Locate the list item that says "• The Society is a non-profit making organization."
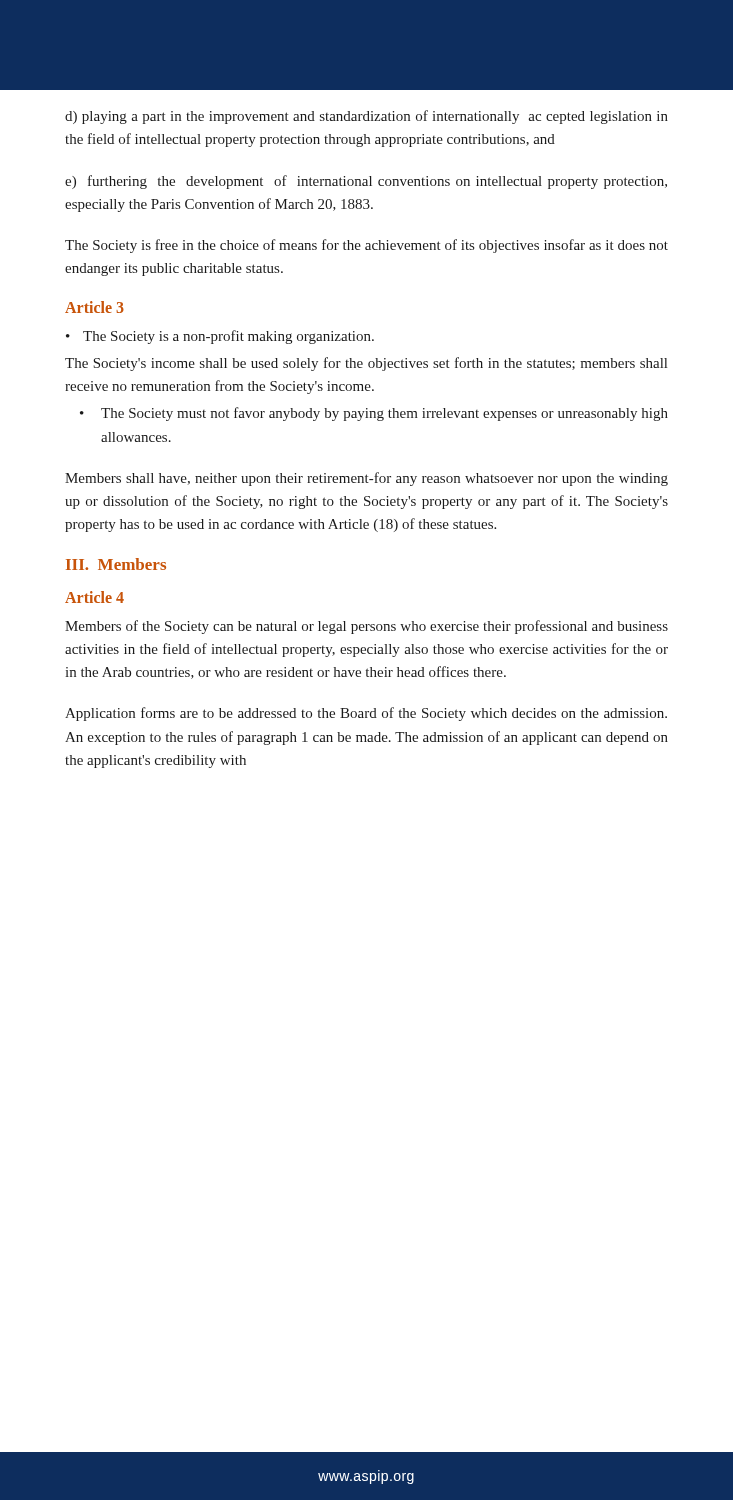 (220, 336)
